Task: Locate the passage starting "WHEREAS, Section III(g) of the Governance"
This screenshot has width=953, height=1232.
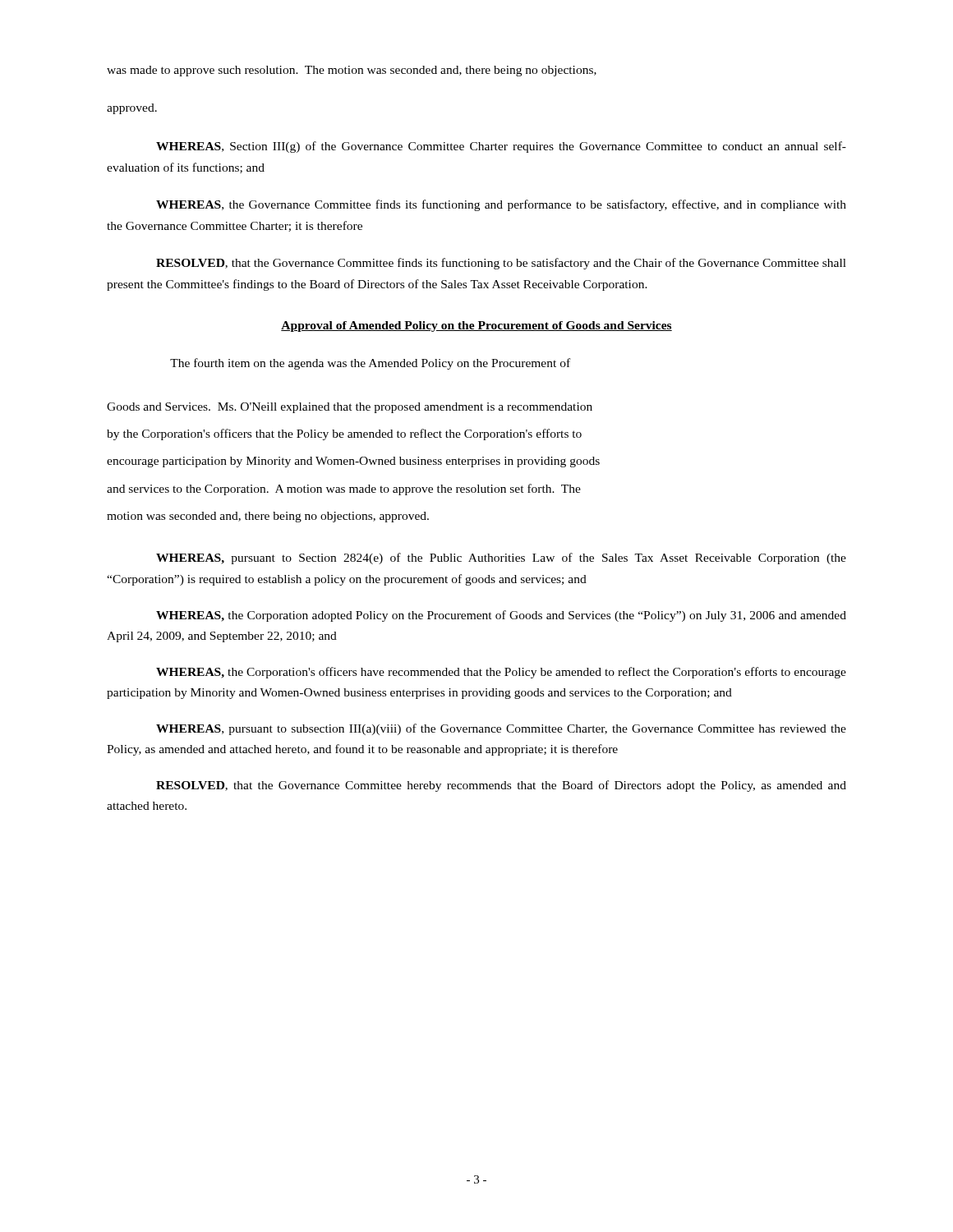Action: (476, 156)
